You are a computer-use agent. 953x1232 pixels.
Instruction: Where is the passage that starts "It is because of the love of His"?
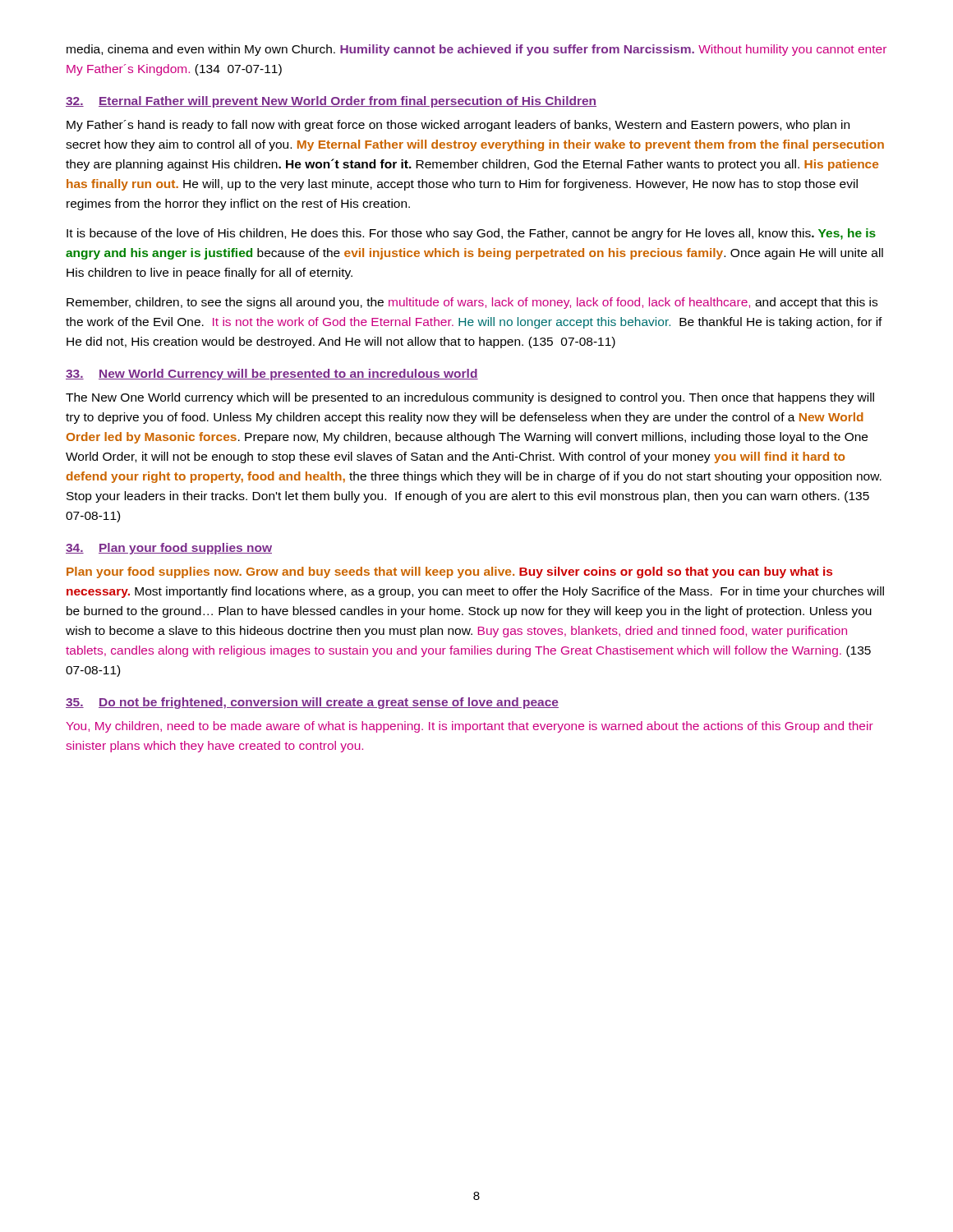tap(476, 253)
